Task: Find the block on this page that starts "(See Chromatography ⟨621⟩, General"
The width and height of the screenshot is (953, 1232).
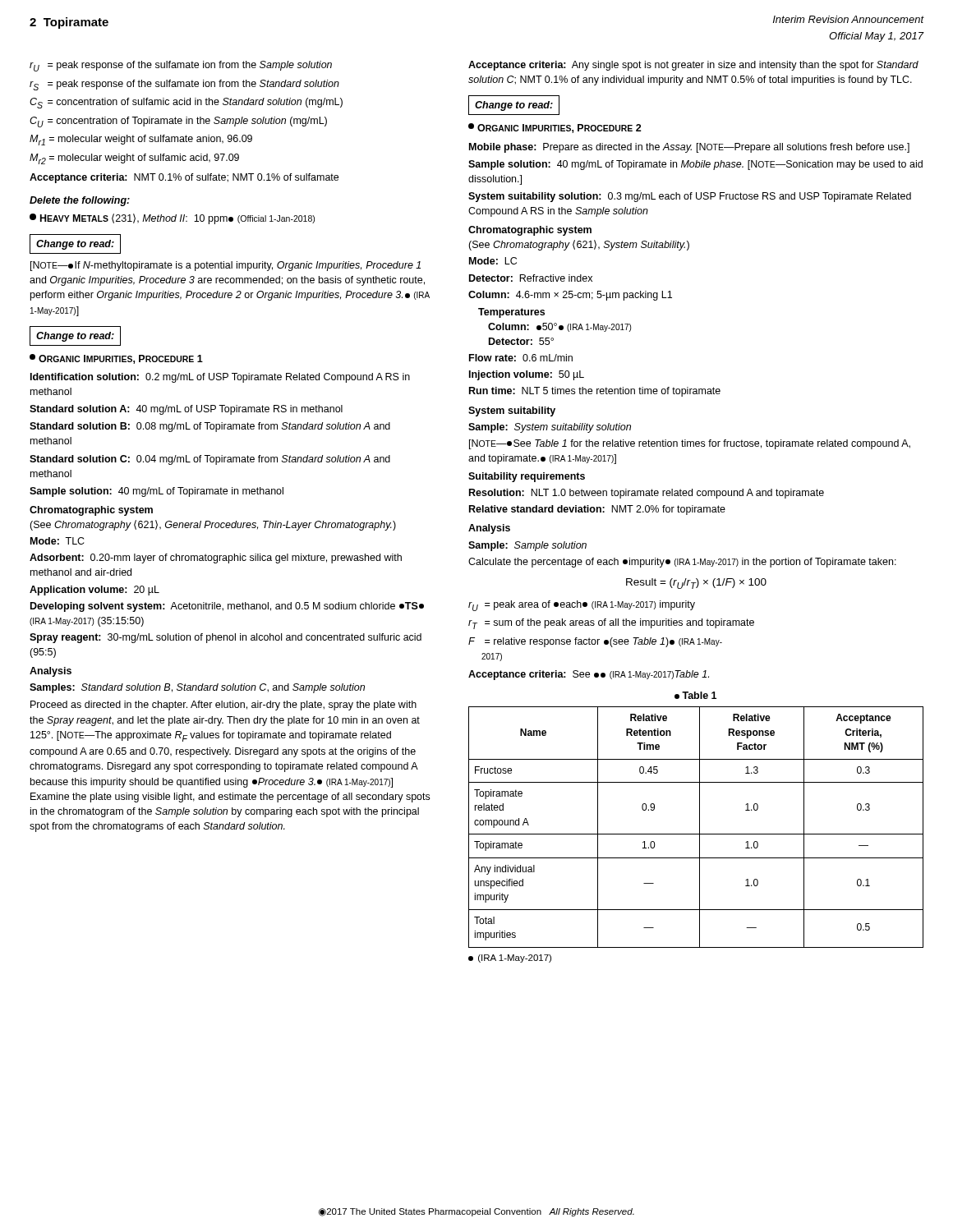Action: [x=213, y=525]
